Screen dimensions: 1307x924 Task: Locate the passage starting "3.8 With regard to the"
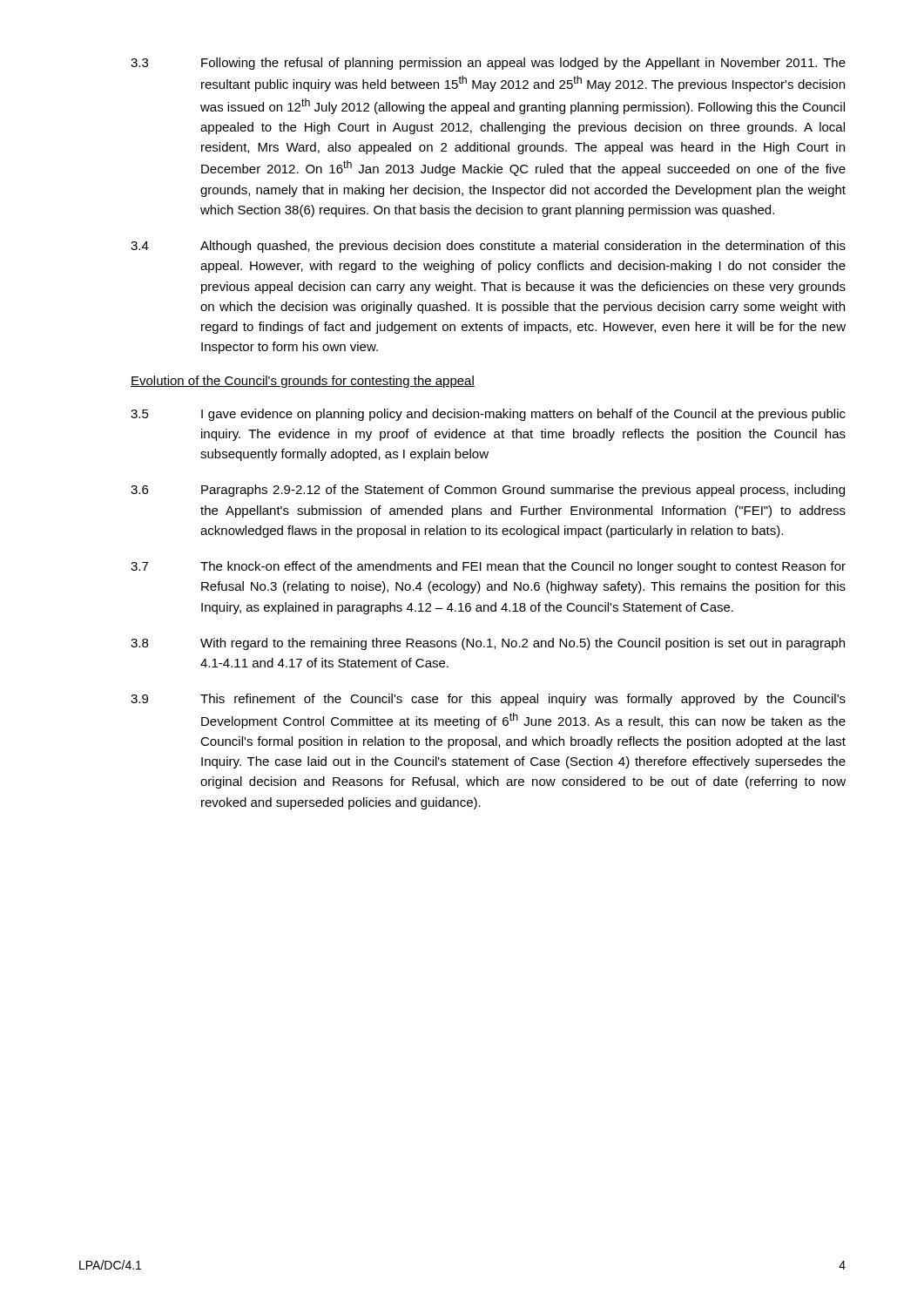488,653
